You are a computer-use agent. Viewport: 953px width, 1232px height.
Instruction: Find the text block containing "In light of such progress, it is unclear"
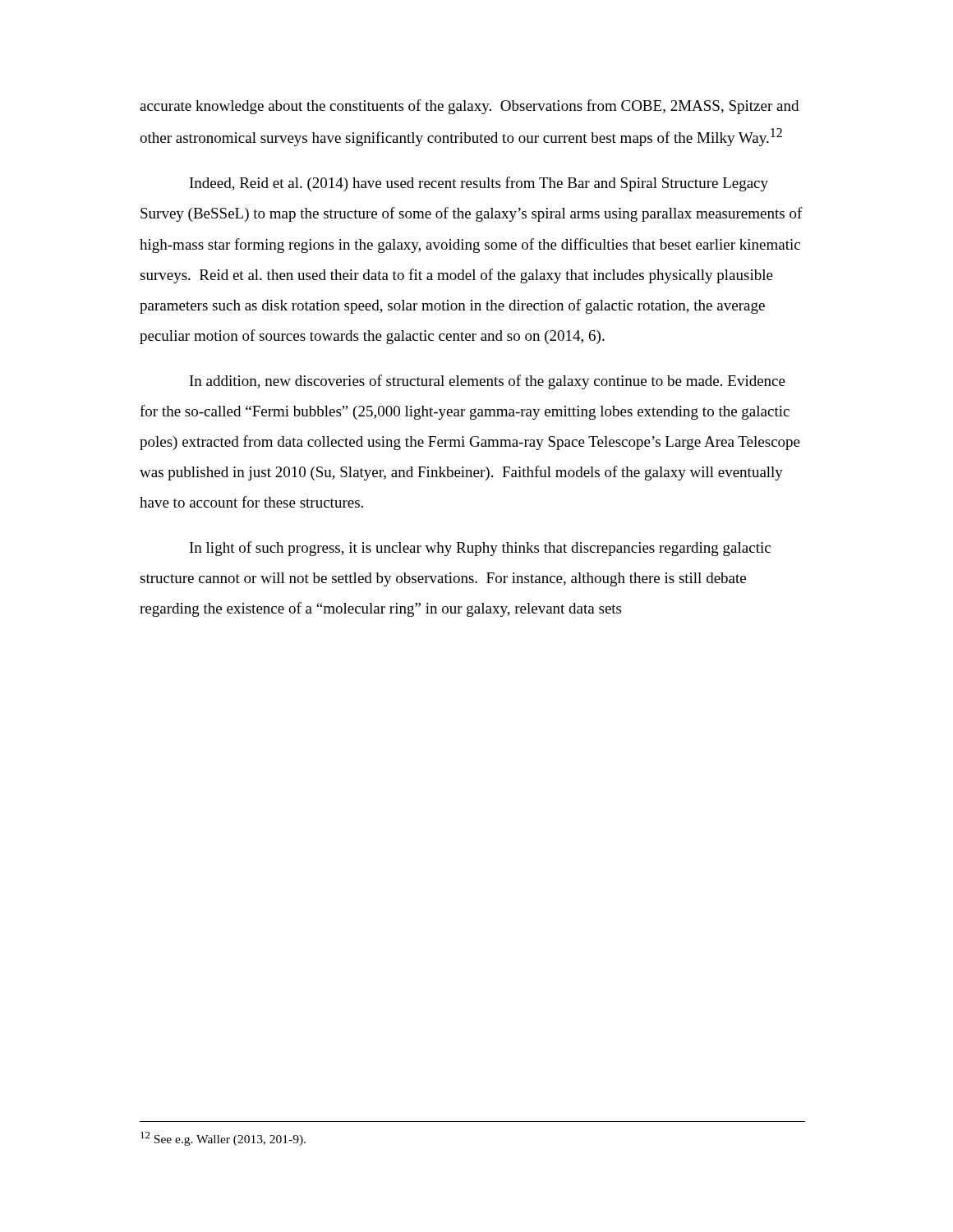(455, 578)
